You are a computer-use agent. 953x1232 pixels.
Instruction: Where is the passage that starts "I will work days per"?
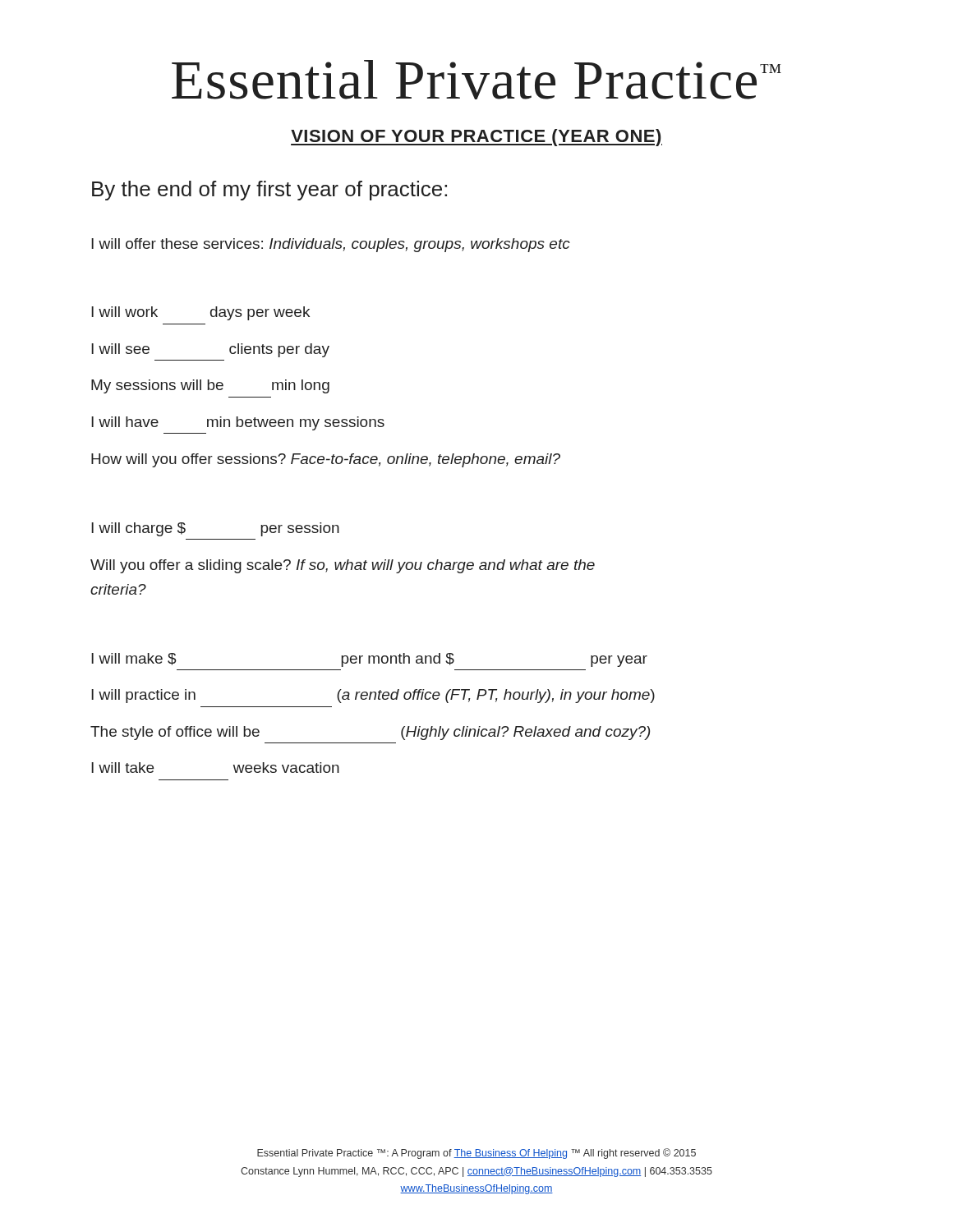(200, 314)
